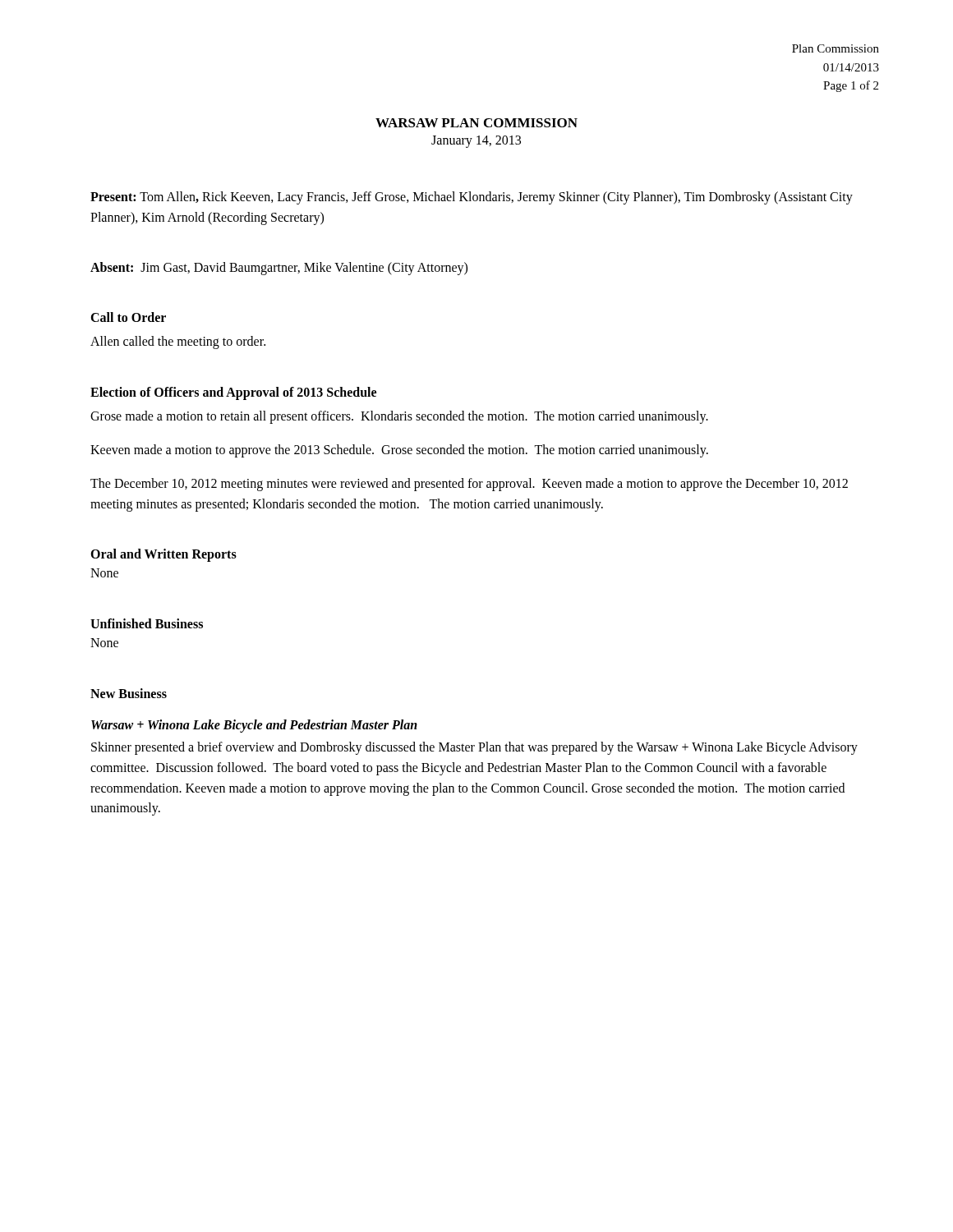Point to the text starting "Skinner presented a brief overview and Dombrosky discussed"

tap(474, 778)
